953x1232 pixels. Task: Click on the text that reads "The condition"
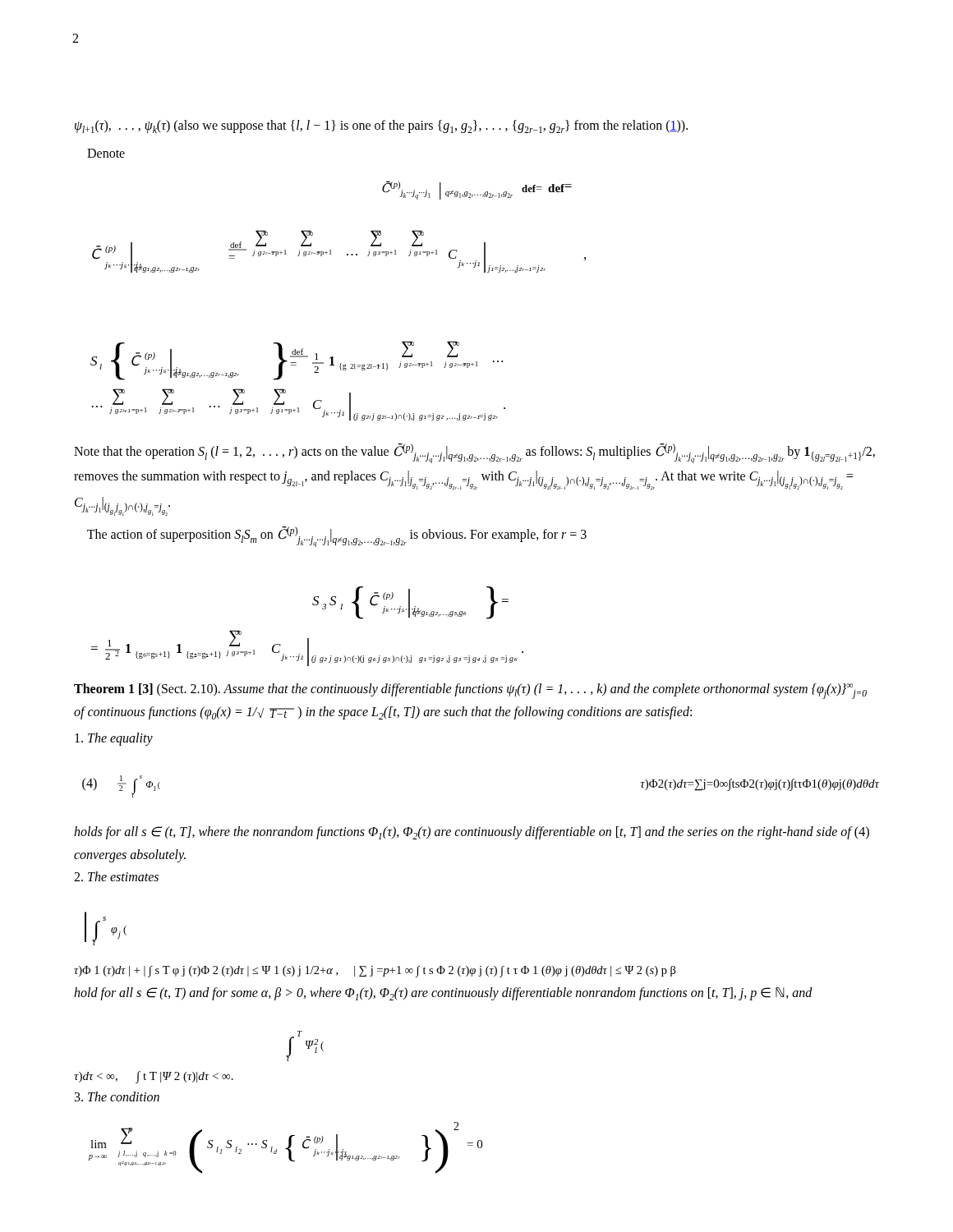117,1097
